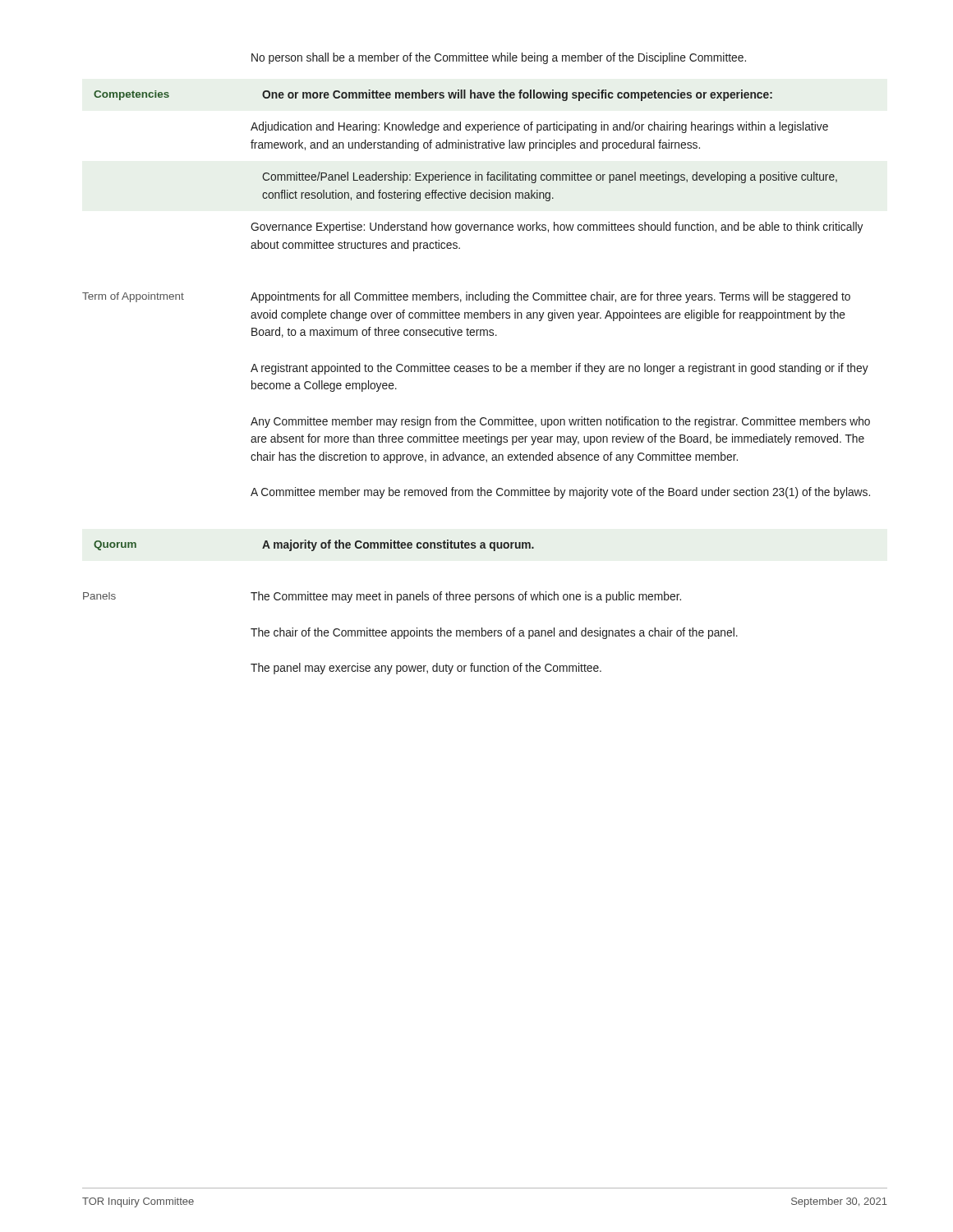Navigate to the block starting "Quorum A majority of the"

(x=485, y=545)
